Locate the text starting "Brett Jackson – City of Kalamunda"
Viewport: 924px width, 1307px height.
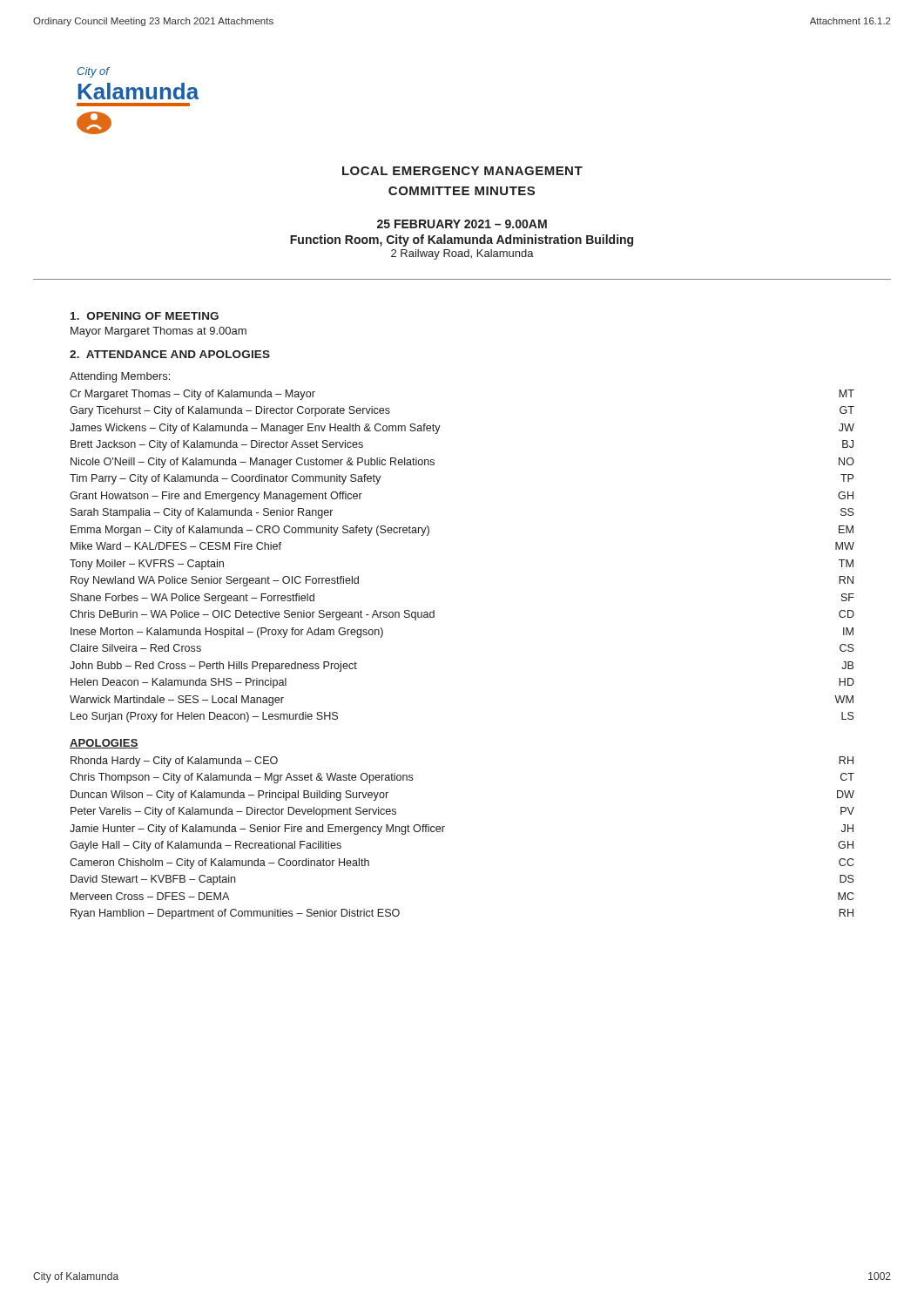point(218,445)
